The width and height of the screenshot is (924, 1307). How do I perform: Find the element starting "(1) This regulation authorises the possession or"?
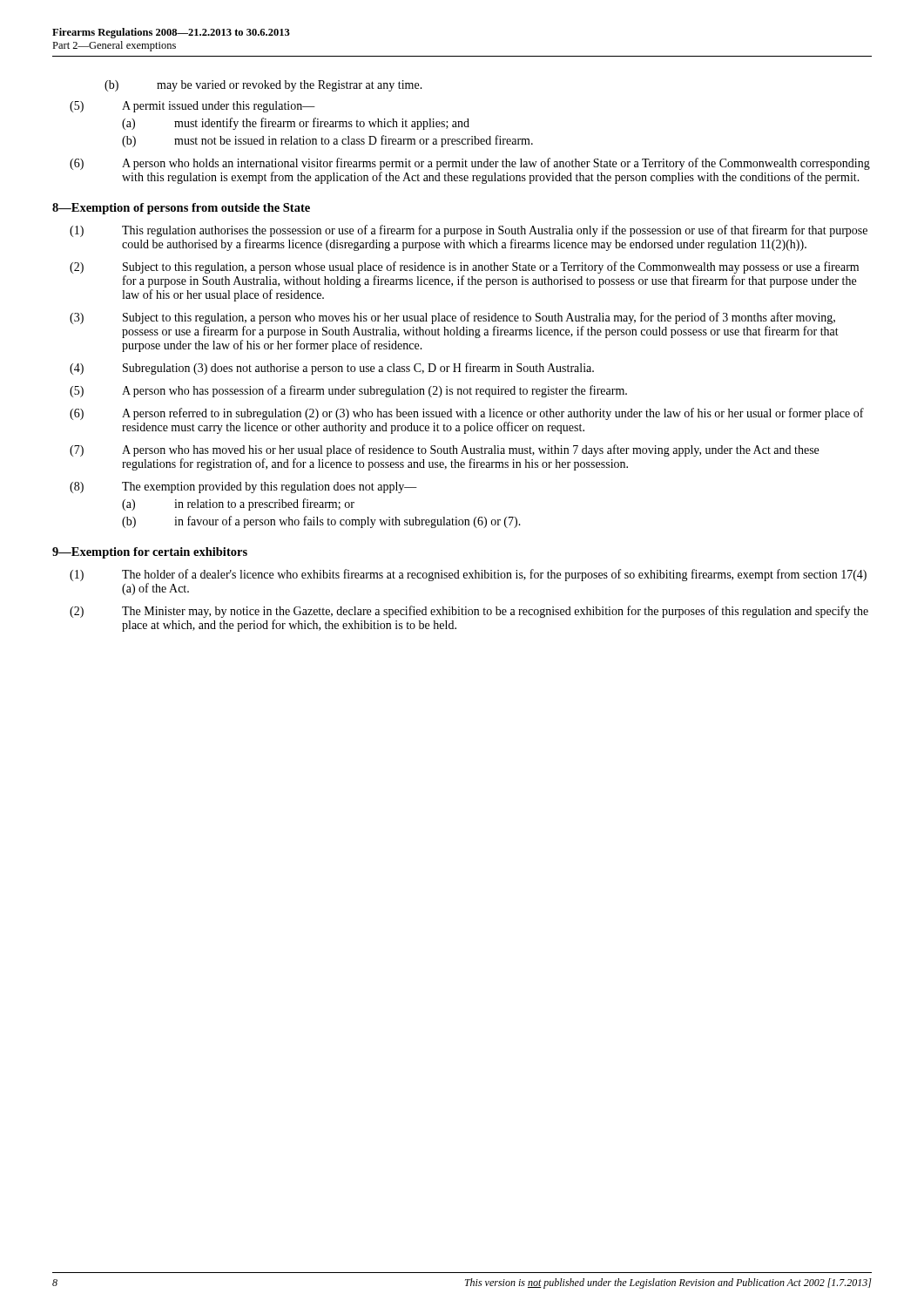(x=462, y=238)
